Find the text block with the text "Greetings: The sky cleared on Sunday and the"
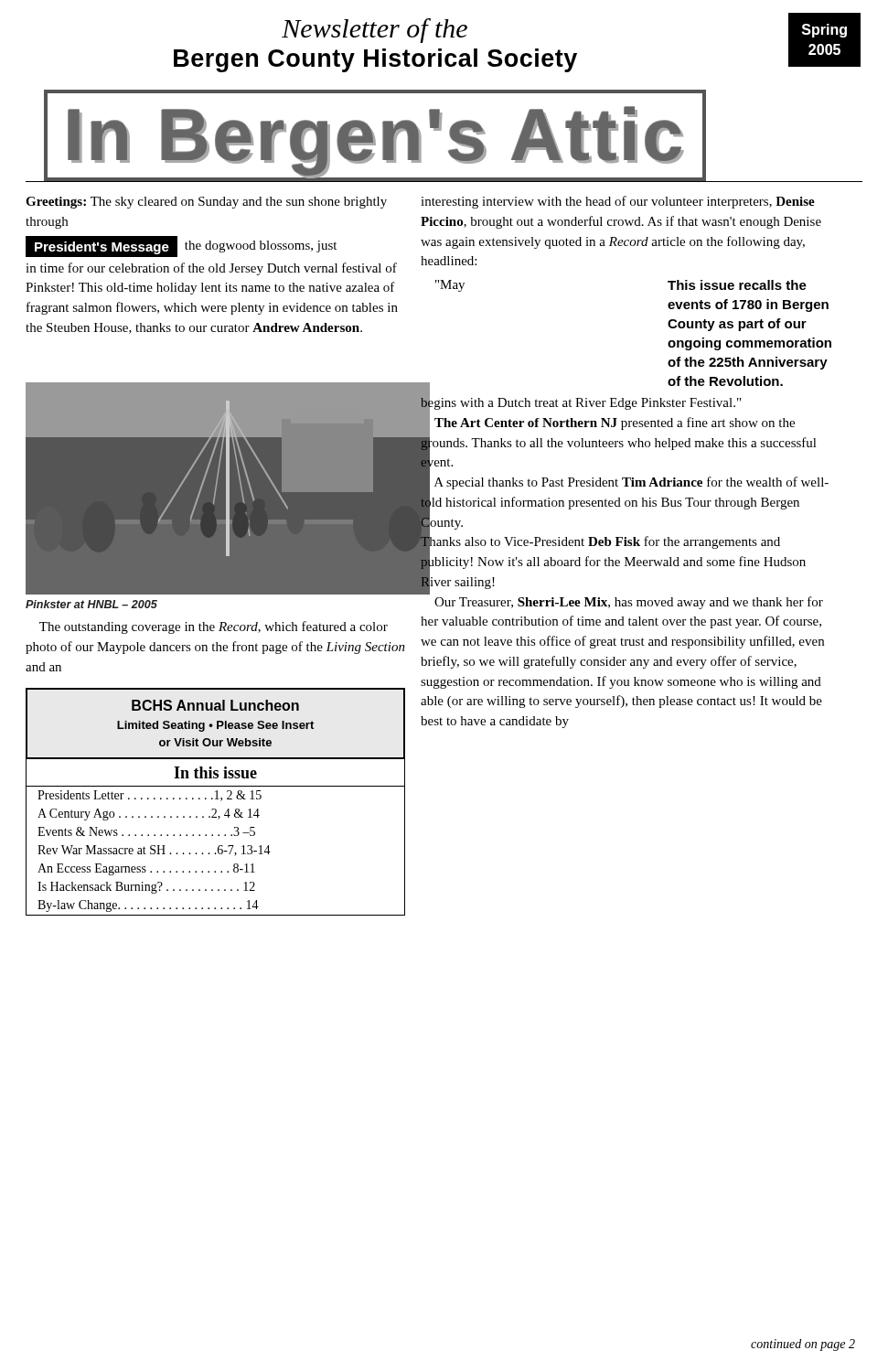 pyautogui.click(x=206, y=211)
